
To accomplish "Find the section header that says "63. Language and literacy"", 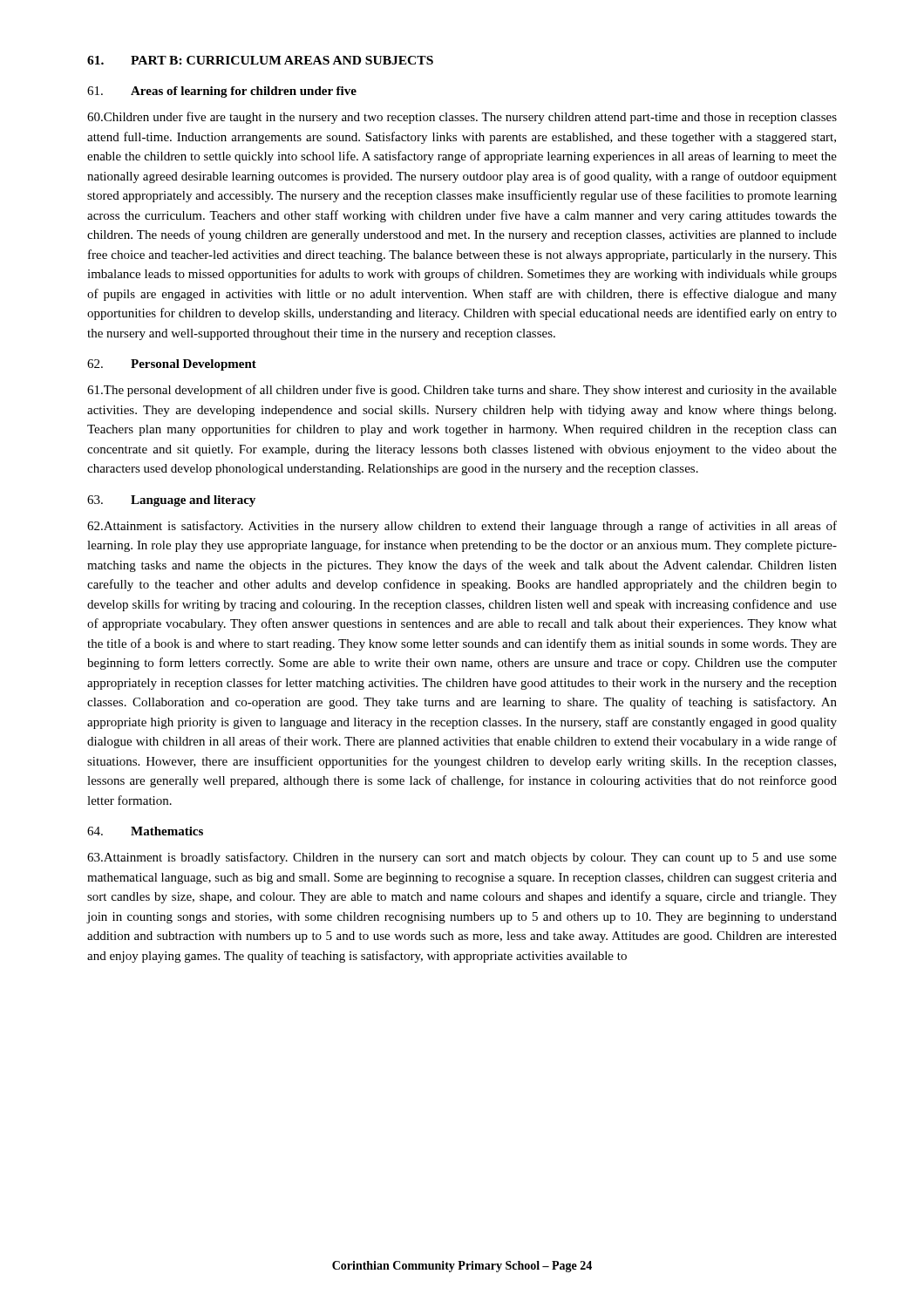I will click(x=171, y=500).
